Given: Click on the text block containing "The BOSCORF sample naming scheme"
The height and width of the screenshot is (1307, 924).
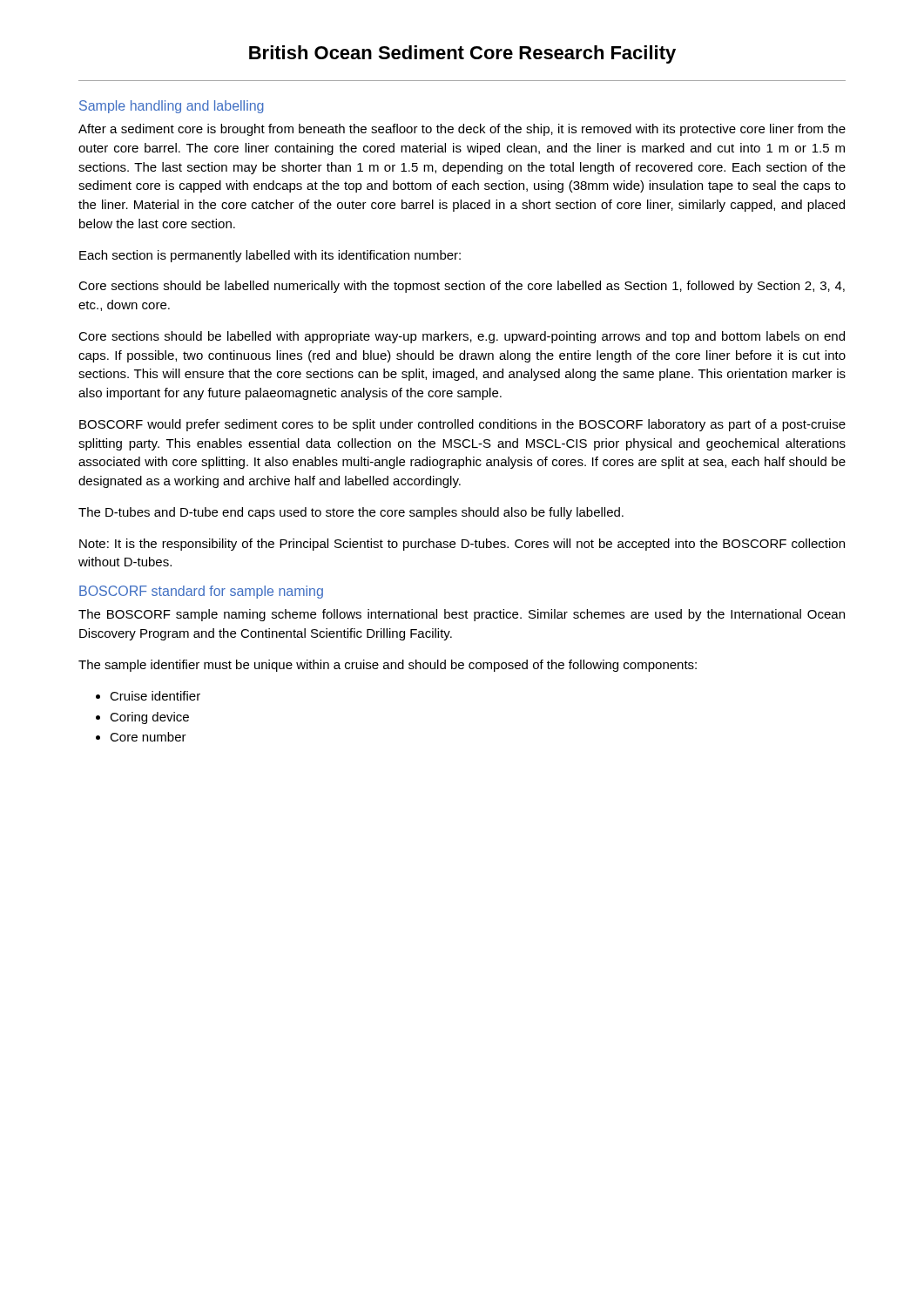Looking at the screenshot, I should [x=462, y=623].
